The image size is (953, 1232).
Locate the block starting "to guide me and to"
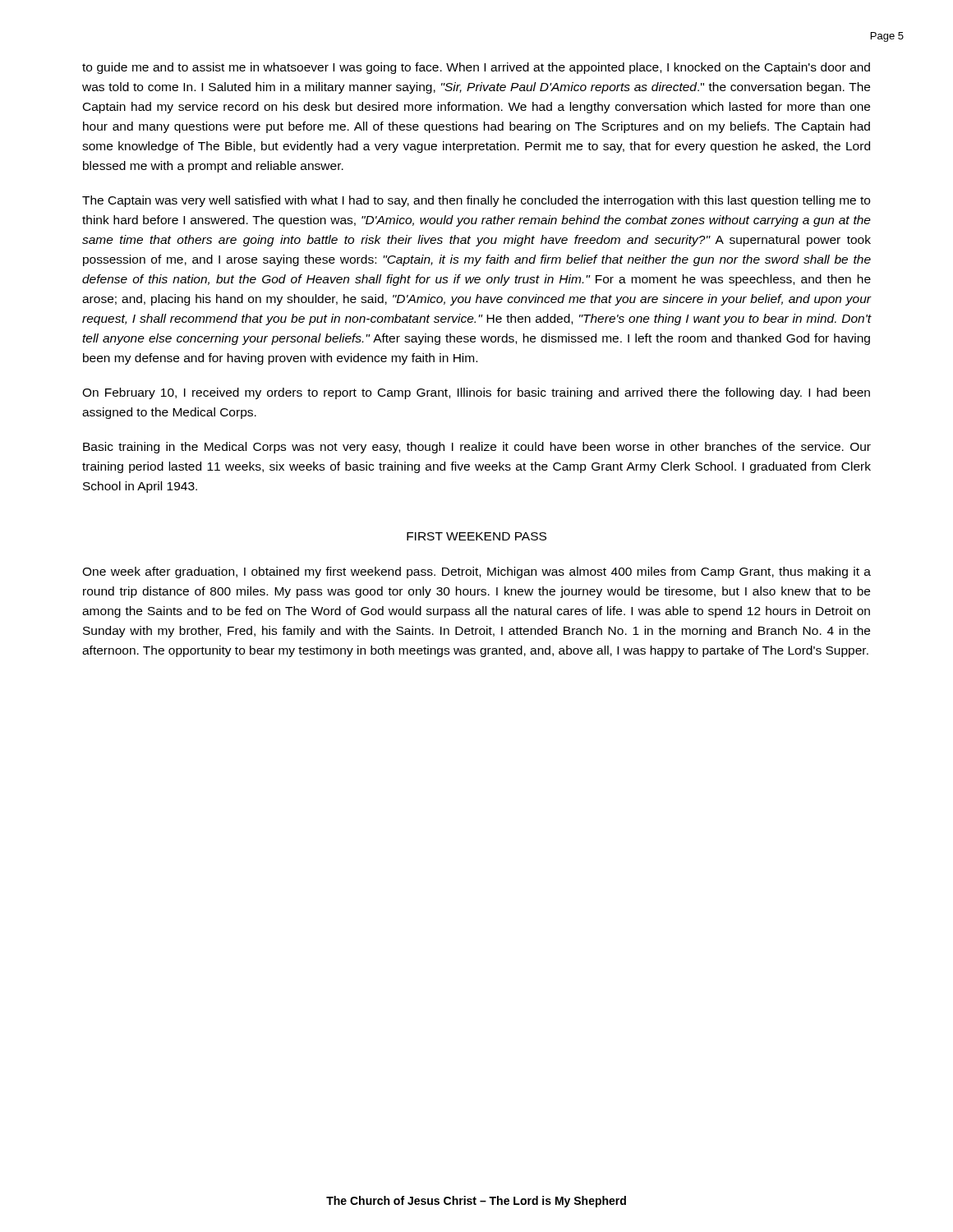point(476,116)
